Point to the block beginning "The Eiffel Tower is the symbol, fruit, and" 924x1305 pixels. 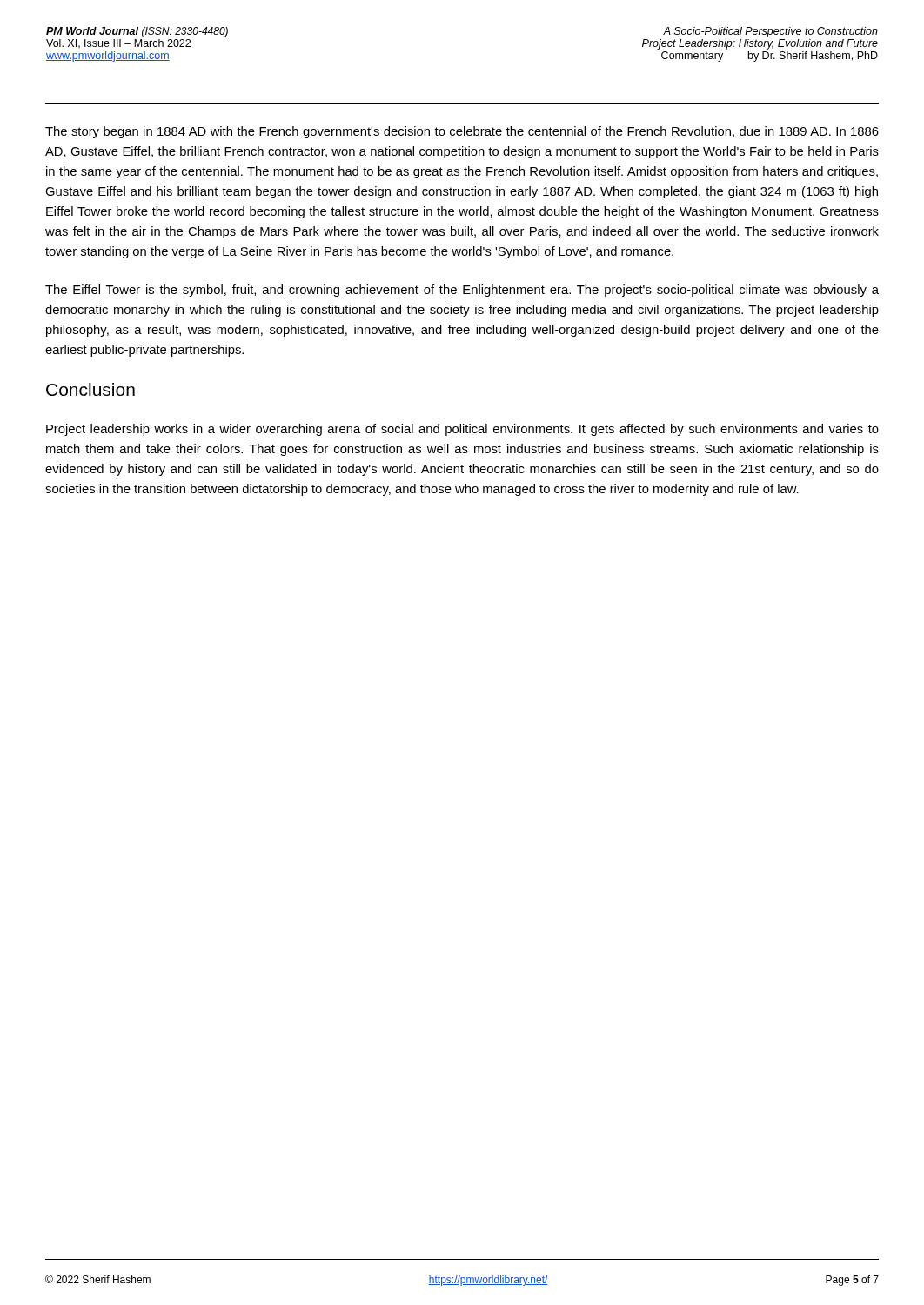(x=462, y=320)
